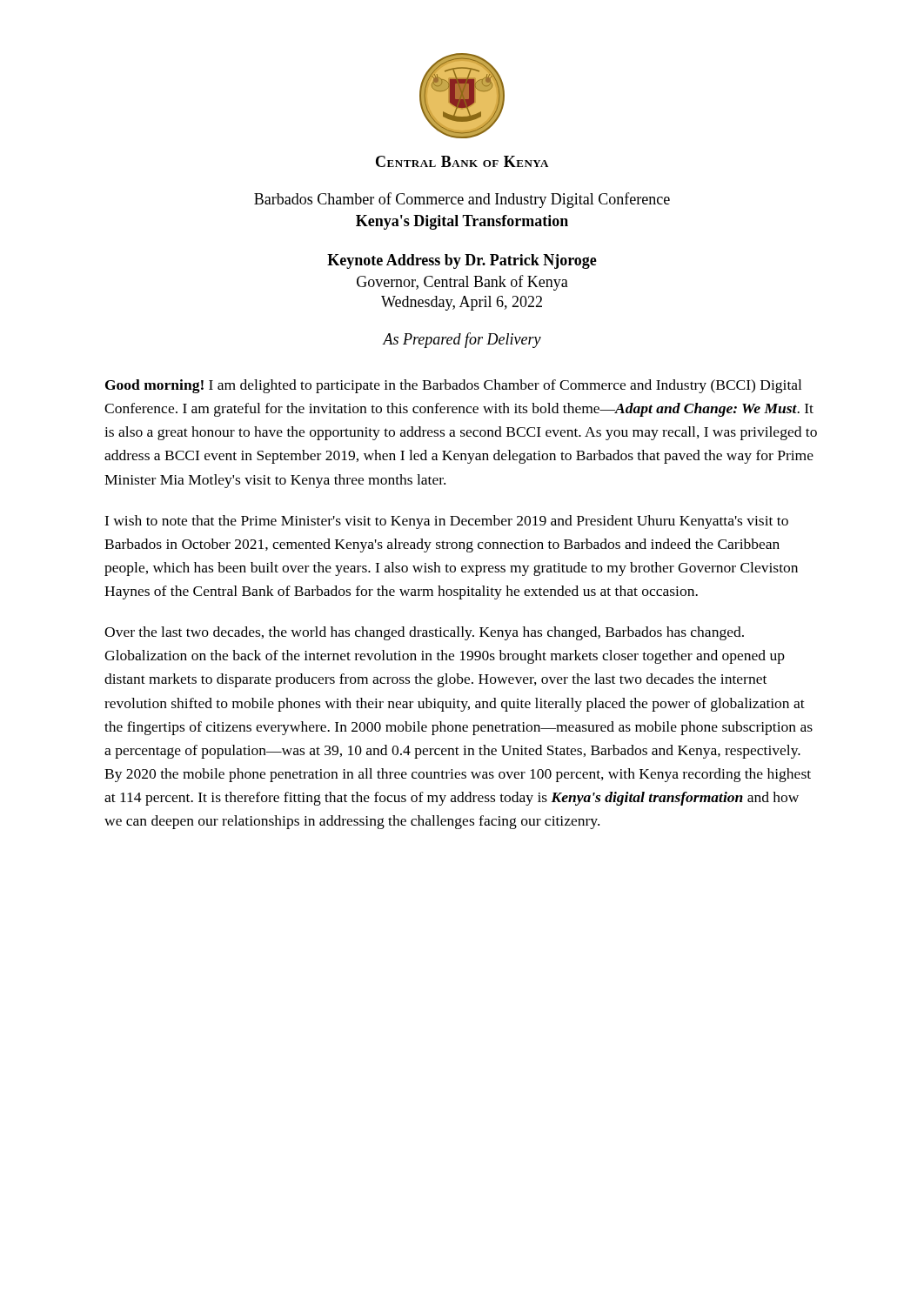Locate the text block containing "Over the last two decades, the world"
The image size is (924, 1305).
tap(459, 726)
